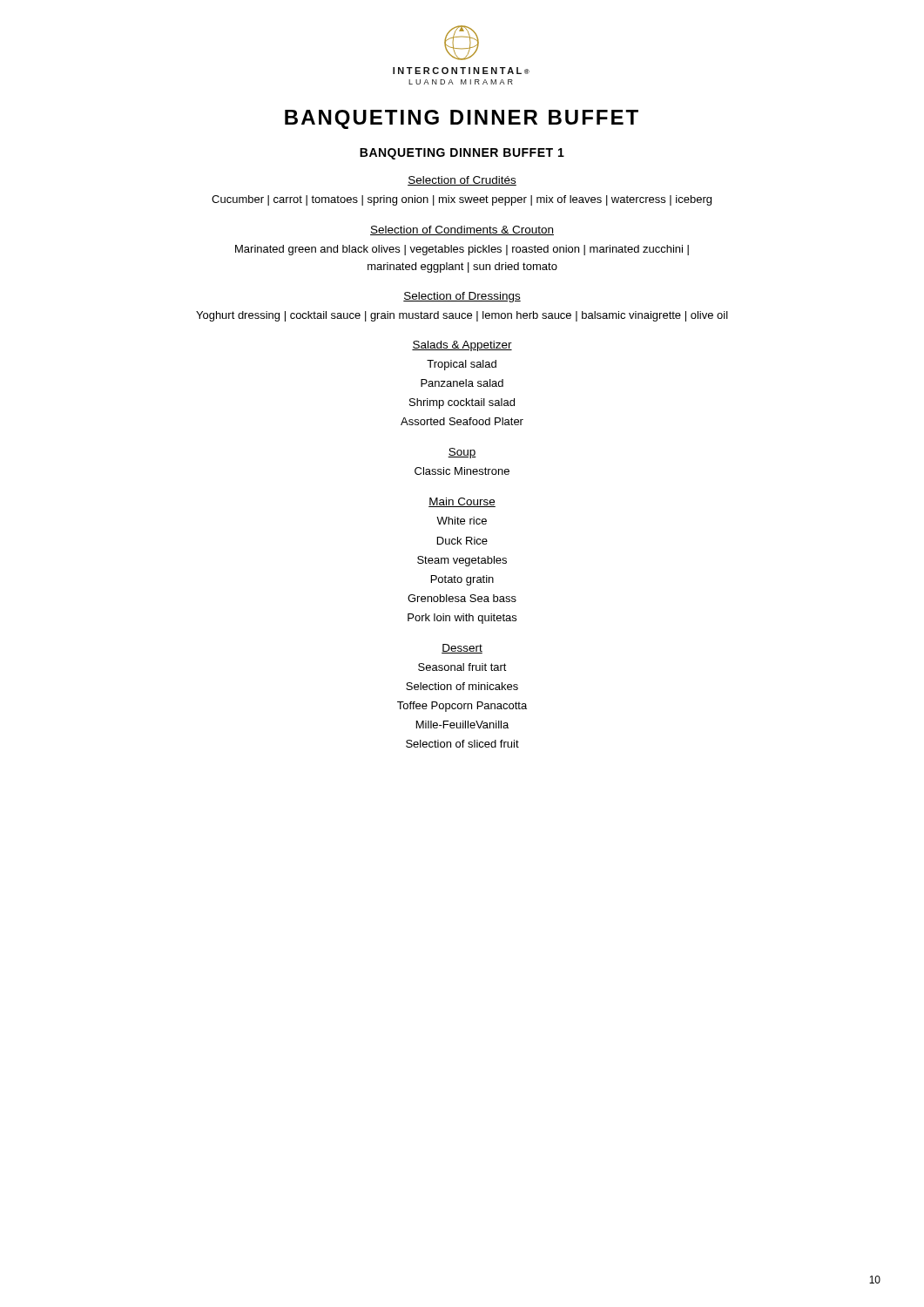The width and height of the screenshot is (924, 1307).
Task: Find the text block that reads "Marinated green and black"
Action: (x=462, y=257)
